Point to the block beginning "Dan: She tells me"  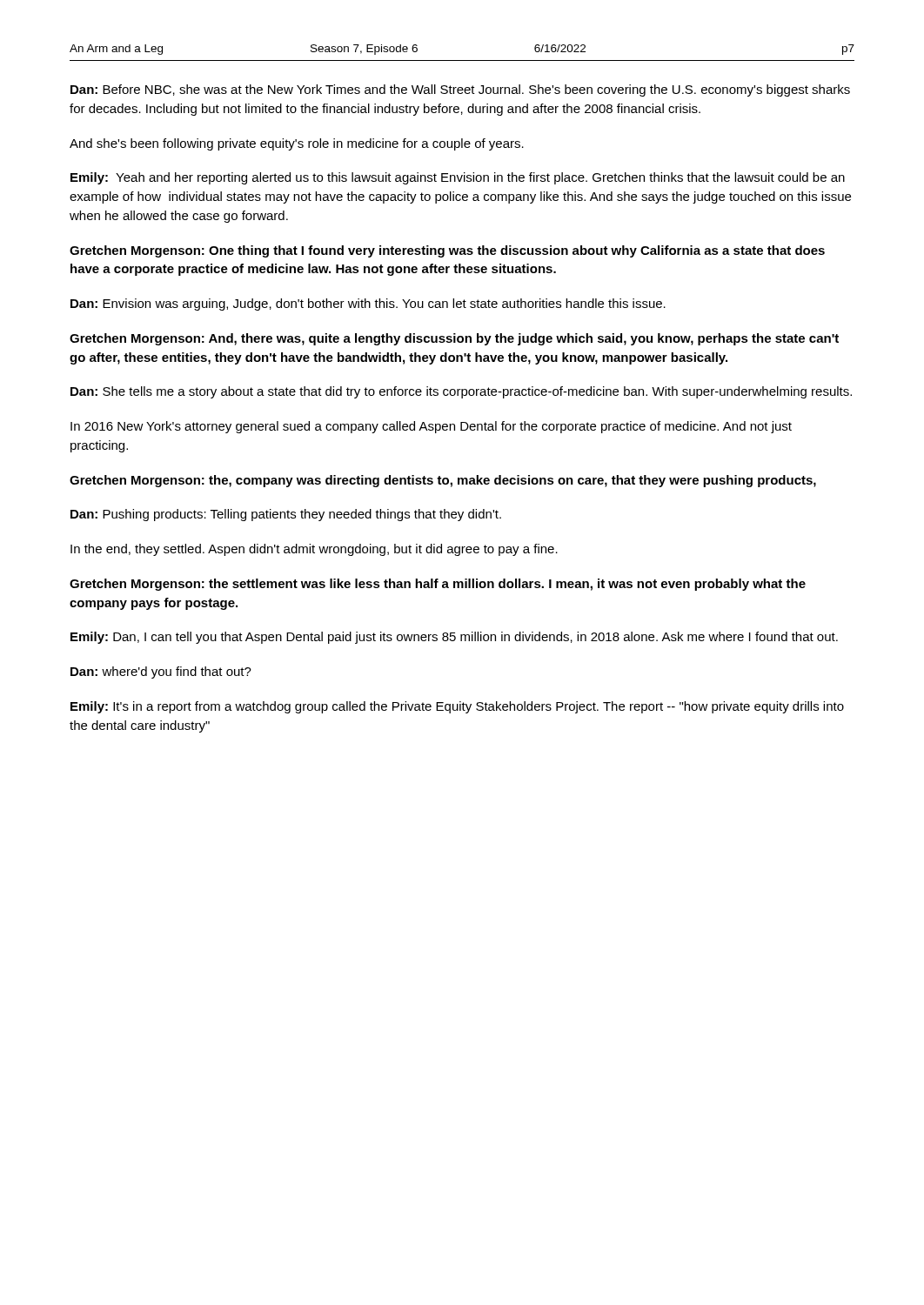tap(462, 392)
